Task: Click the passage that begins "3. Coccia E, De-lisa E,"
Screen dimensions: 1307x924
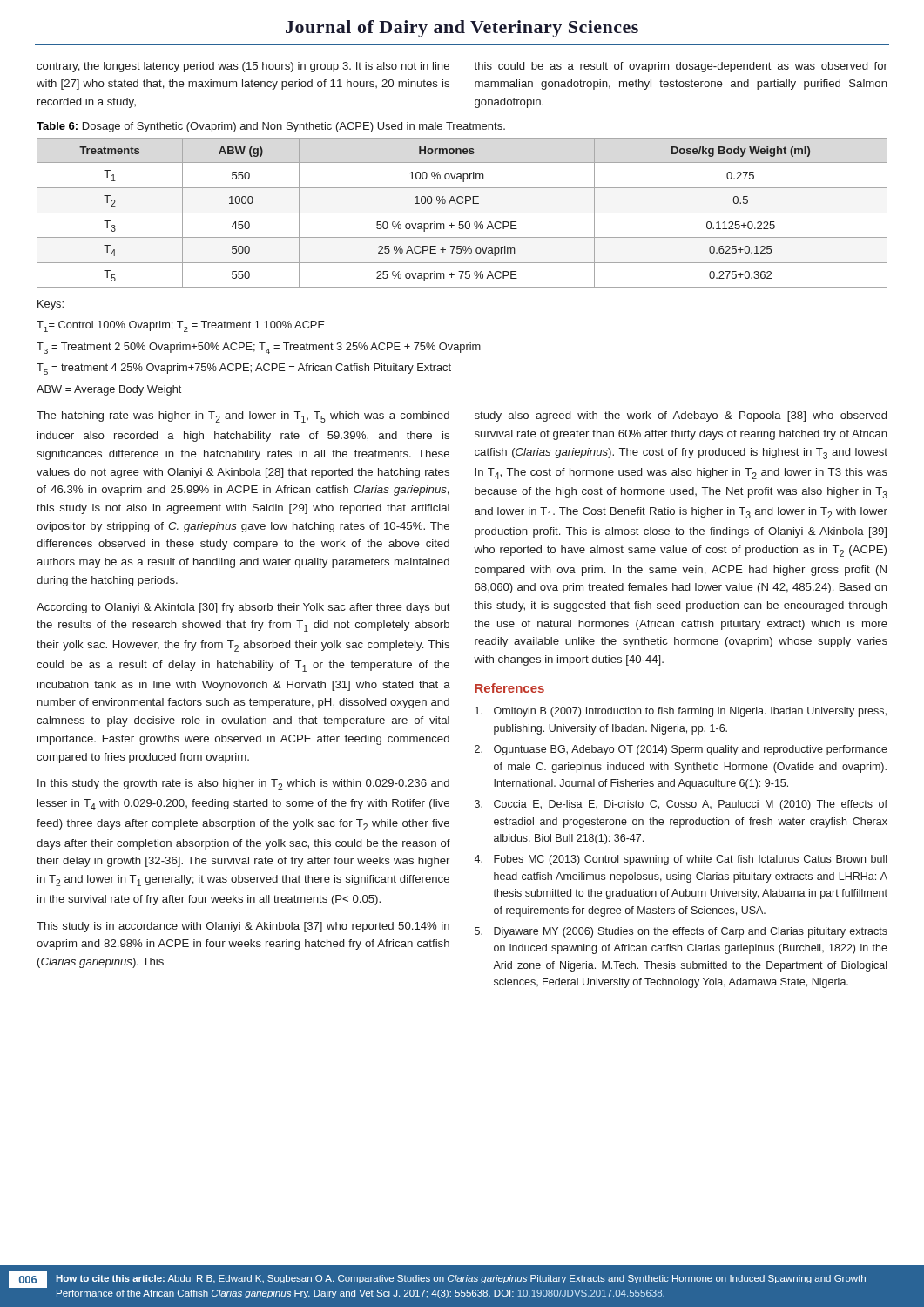Action: [x=681, y=822]
